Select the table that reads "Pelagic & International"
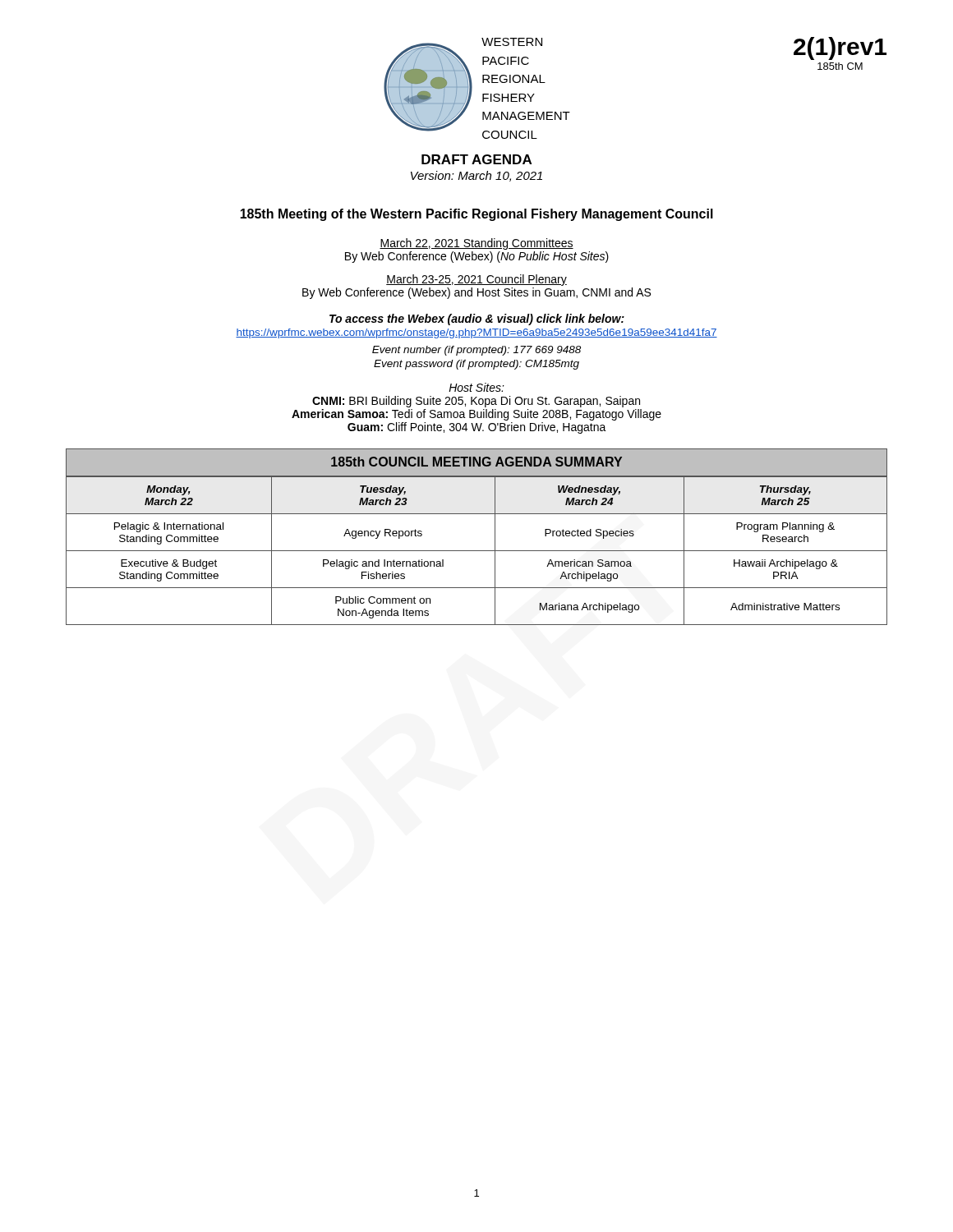 tap(476, 537)
